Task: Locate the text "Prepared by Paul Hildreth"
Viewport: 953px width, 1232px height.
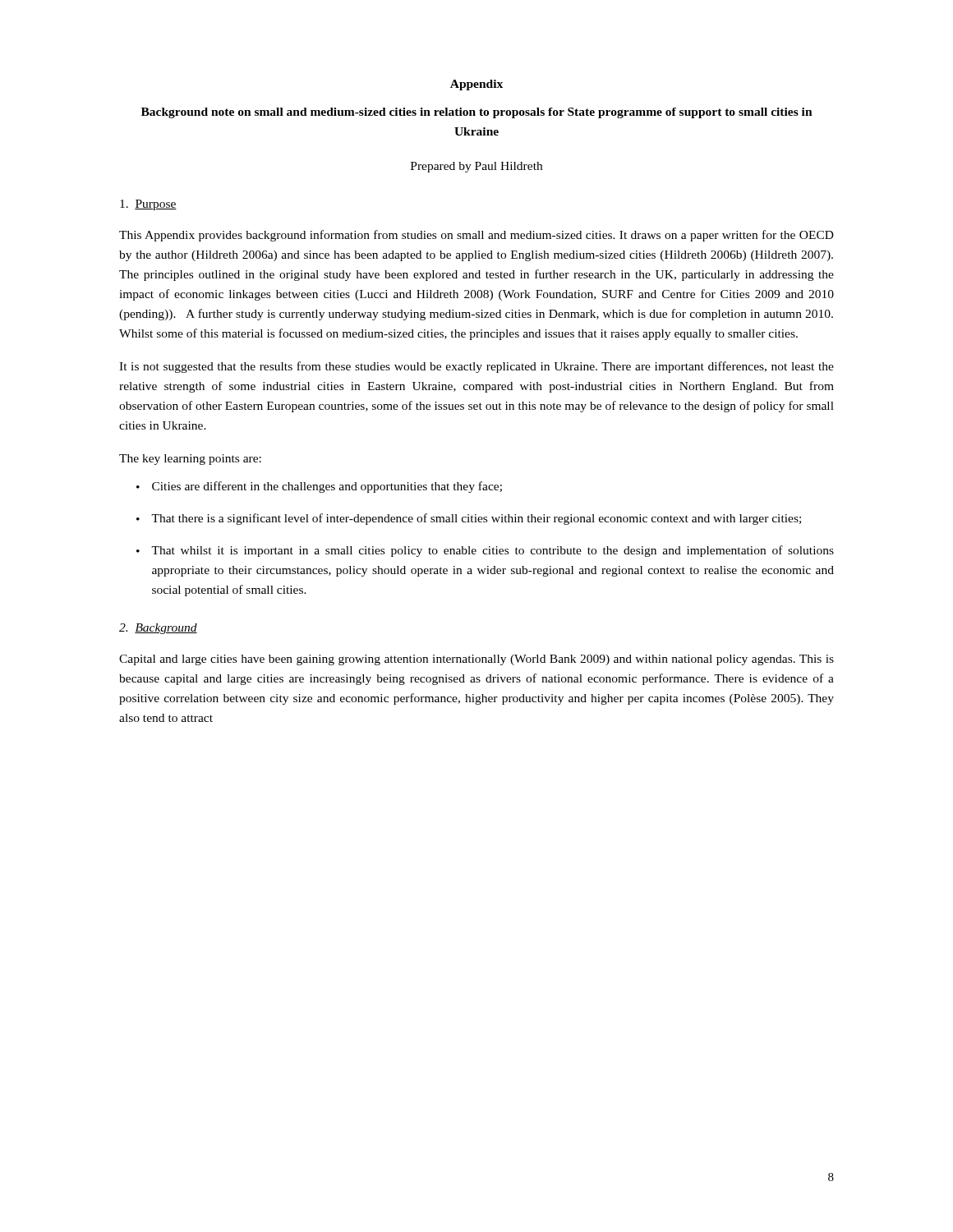Action: (x=476, y=166)
